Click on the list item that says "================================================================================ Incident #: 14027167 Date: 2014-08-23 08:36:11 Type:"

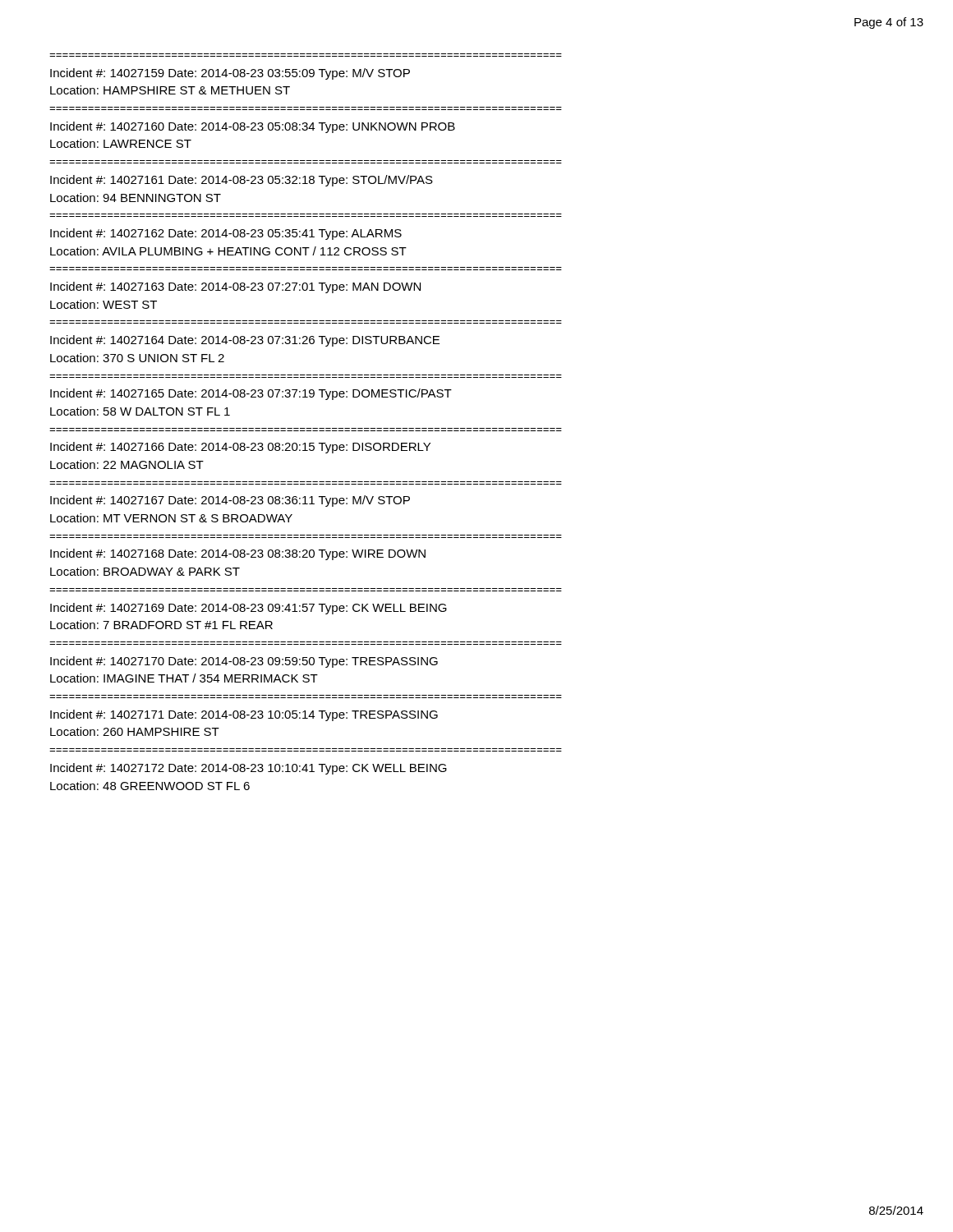tap(230, 501)
